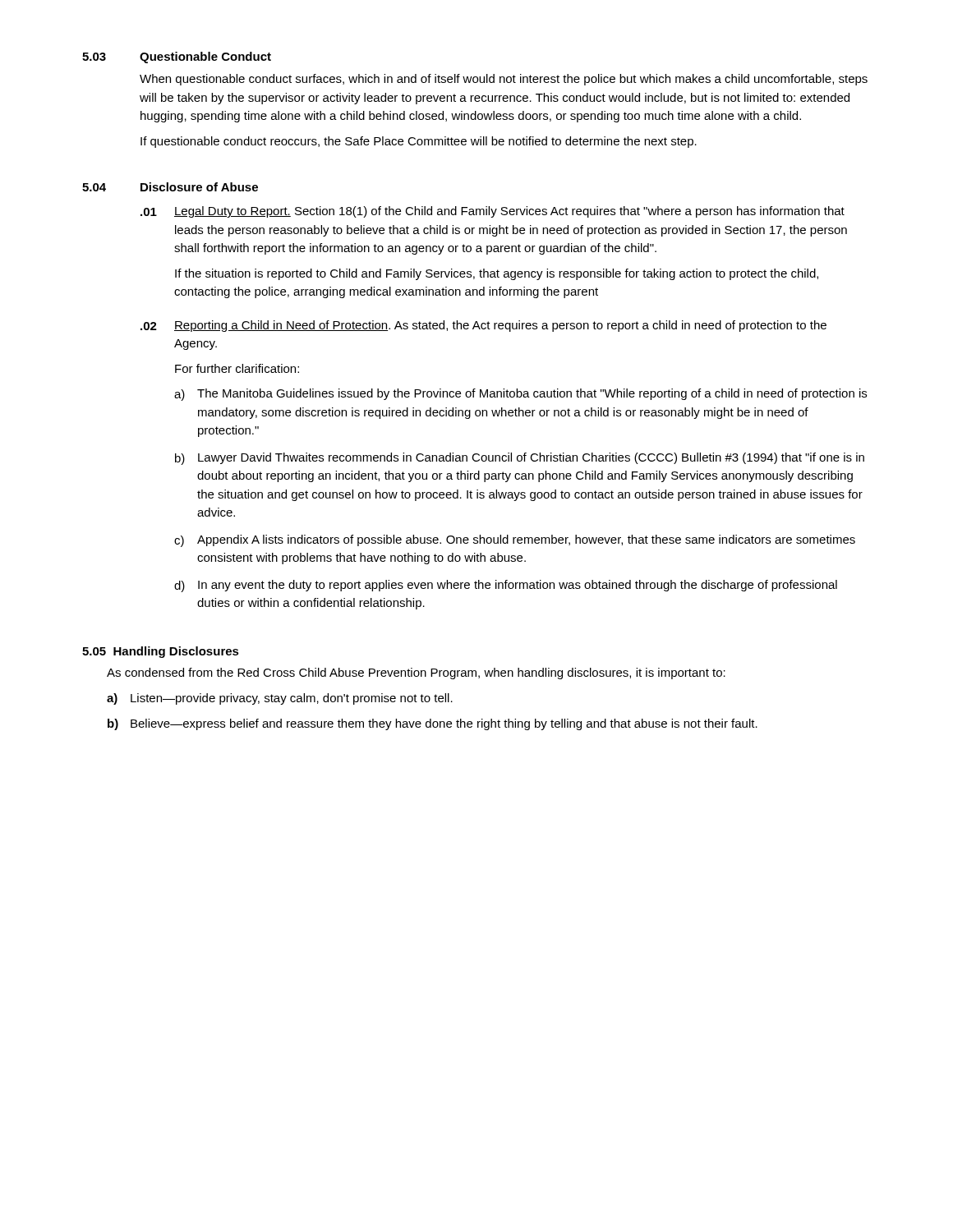The width and height of the screenshot is (953, 1232).
Task: Select the text starting "When questionable conduct surfaces, which in"
Action: click(x=505, y=110)
